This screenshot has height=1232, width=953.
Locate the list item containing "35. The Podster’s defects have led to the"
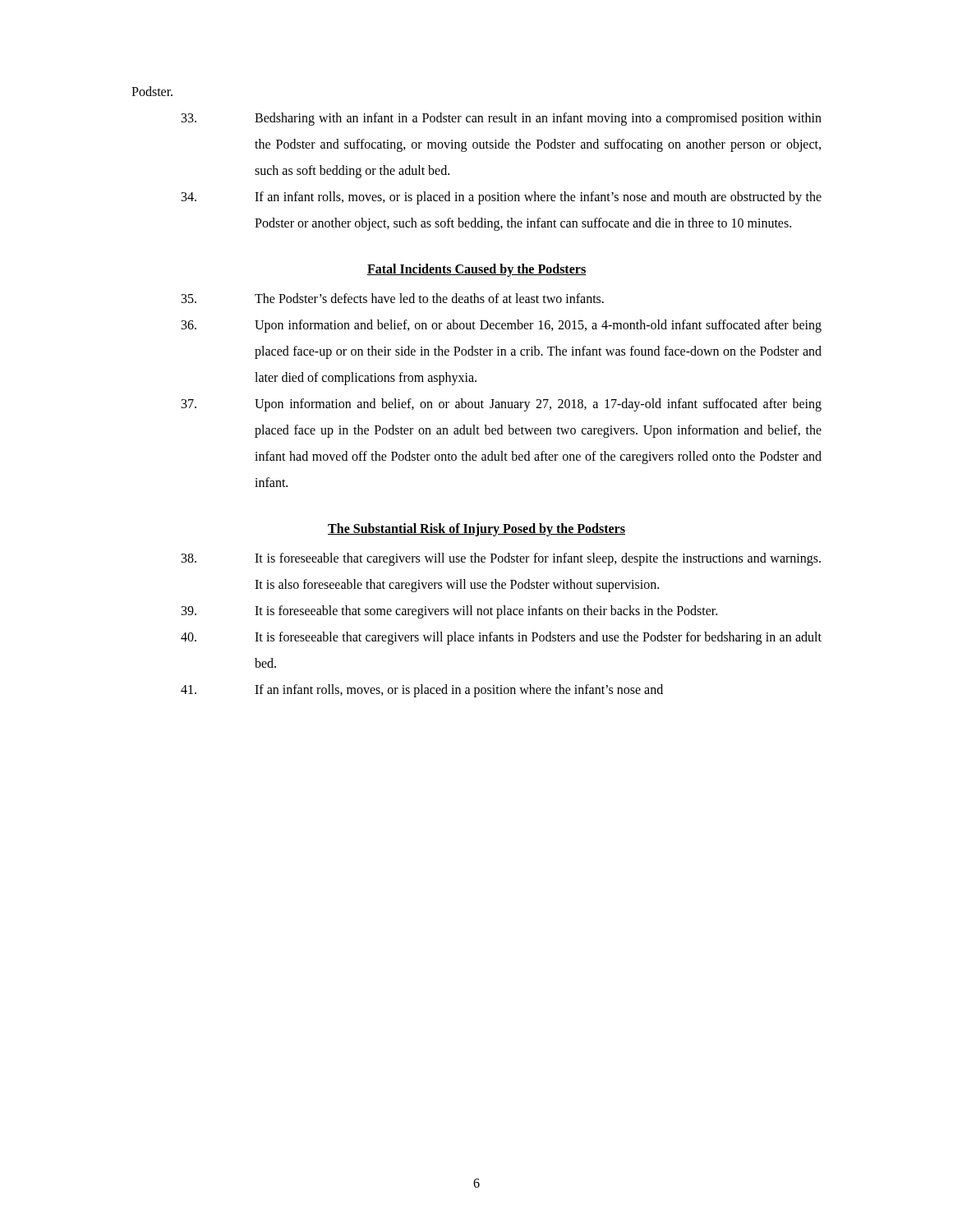pyautogui.click(x=476, y=299)
